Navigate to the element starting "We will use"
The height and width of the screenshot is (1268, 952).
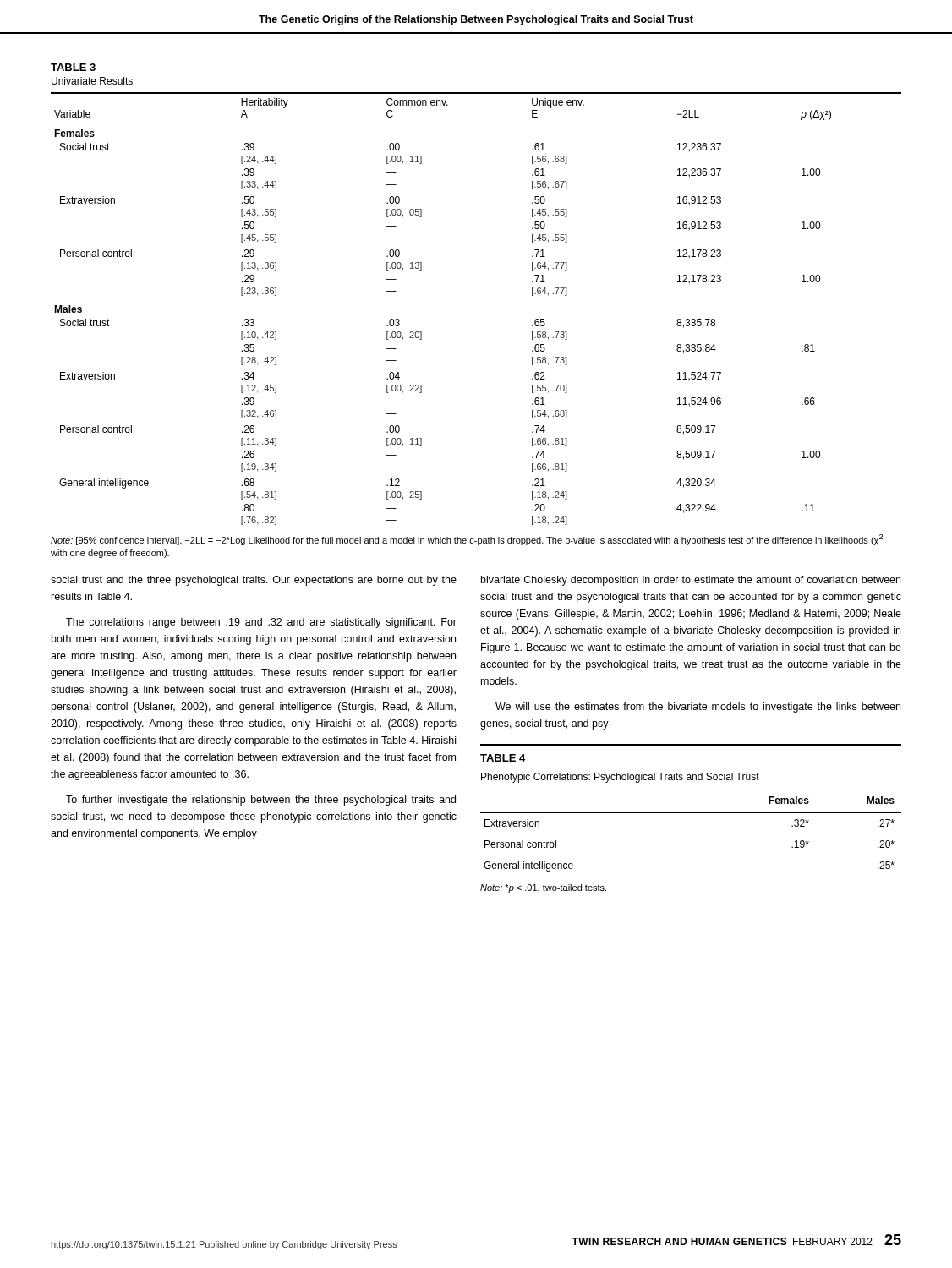coord(691,716)
